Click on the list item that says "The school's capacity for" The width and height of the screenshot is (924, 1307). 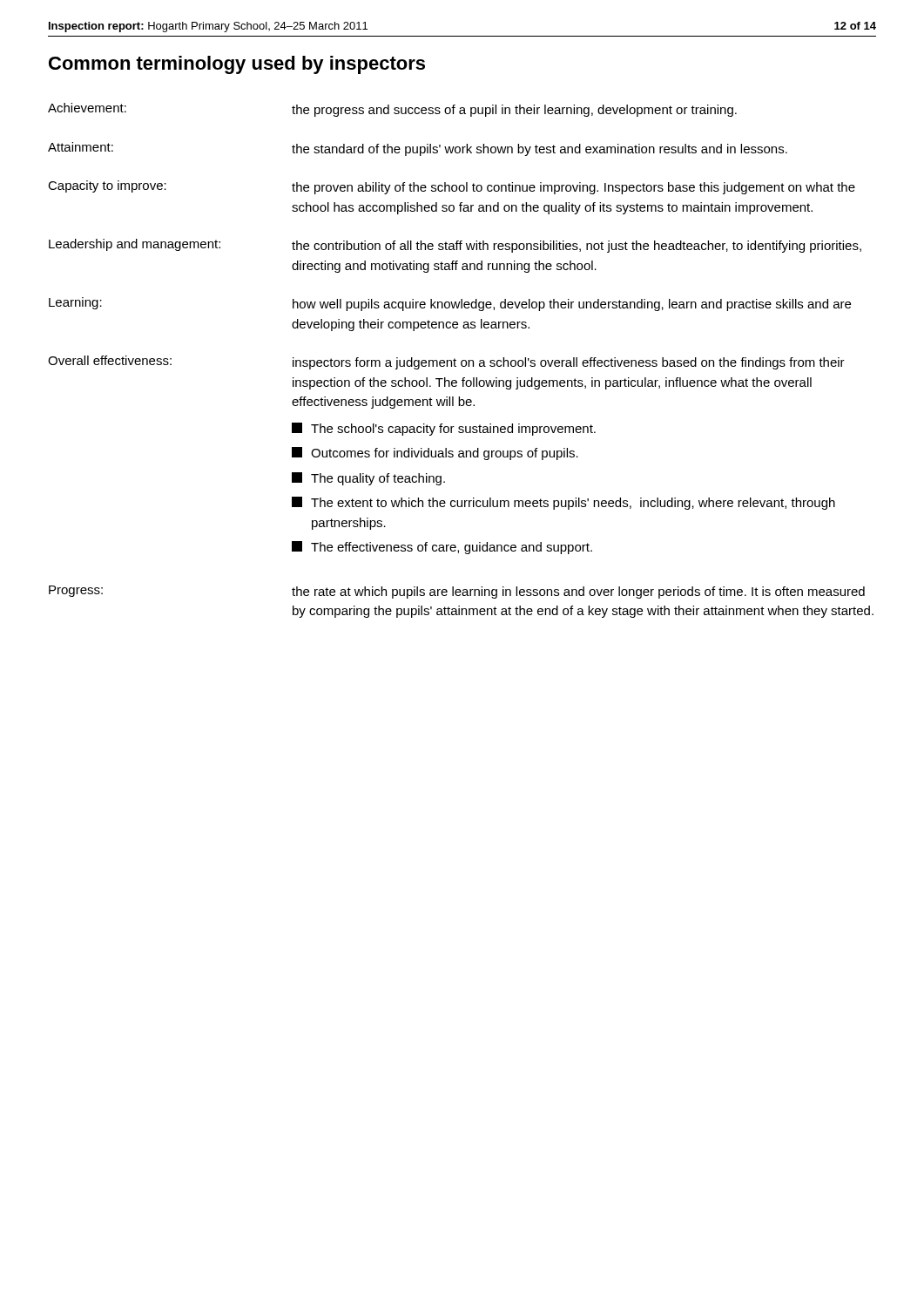(x=444, y=428)
